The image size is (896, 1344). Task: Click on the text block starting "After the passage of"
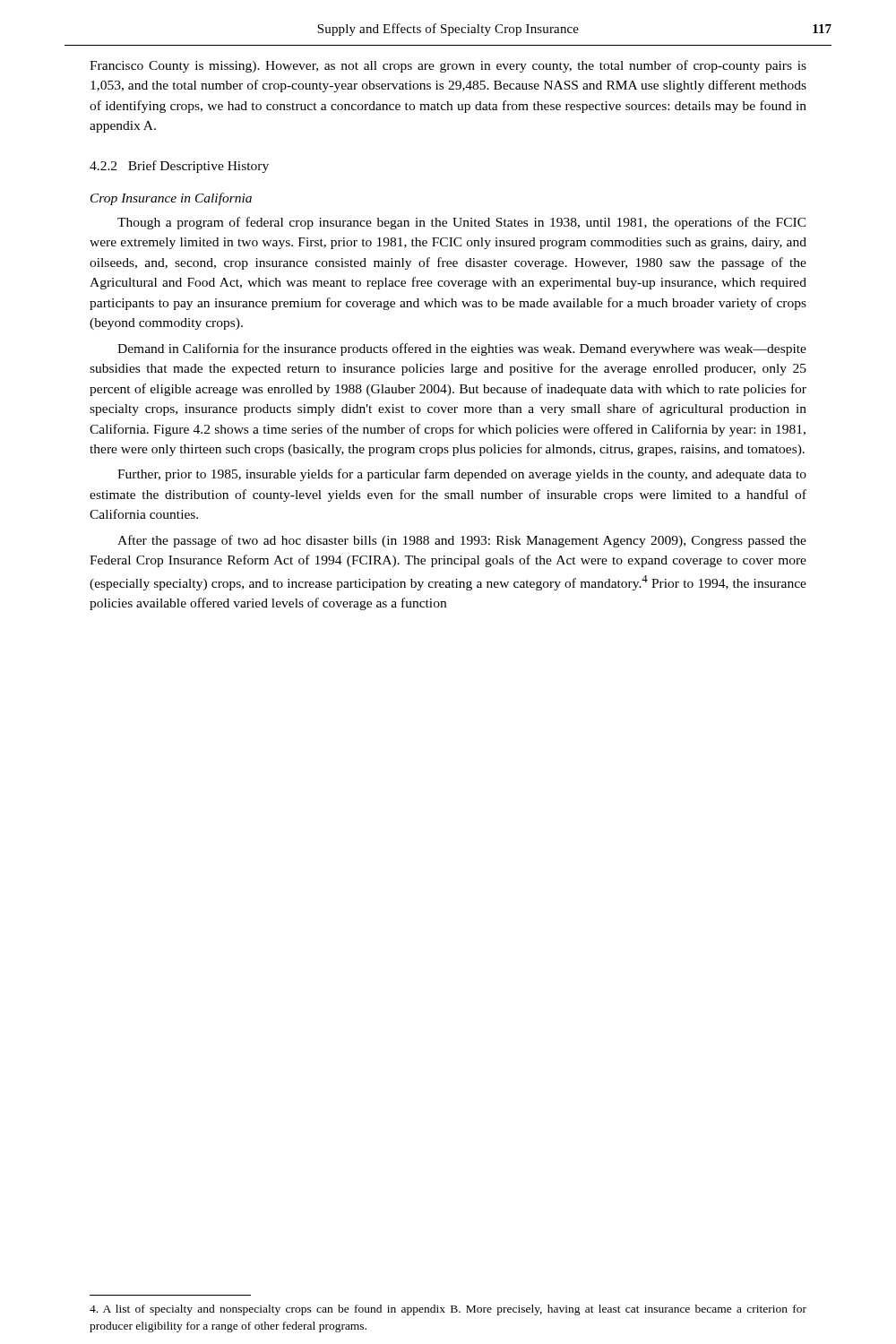point(448,572)
